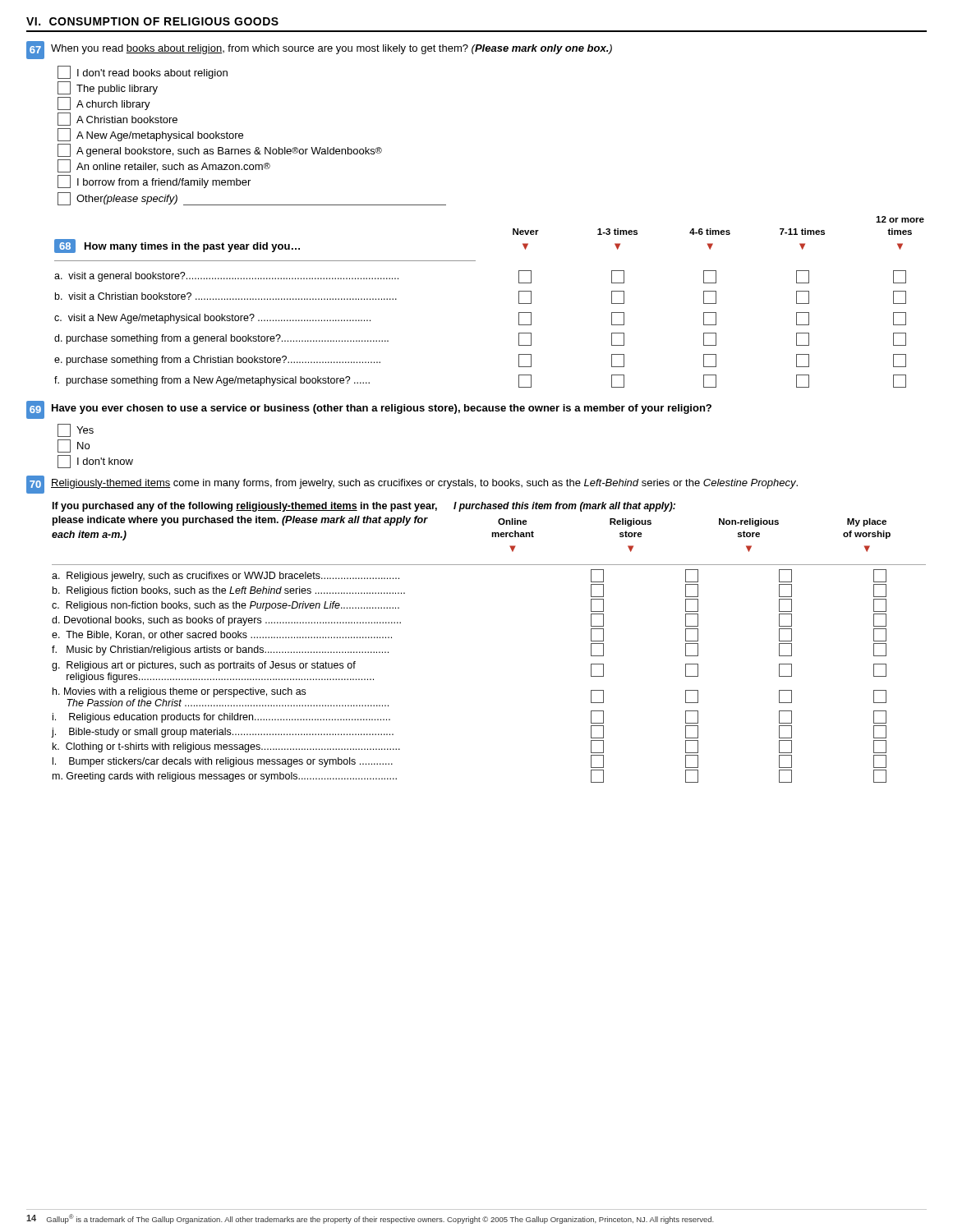
Task: Select the block starting "A New Age/metaphysical bookstore"
Action: pyautogui.click(x=151, y=135)
